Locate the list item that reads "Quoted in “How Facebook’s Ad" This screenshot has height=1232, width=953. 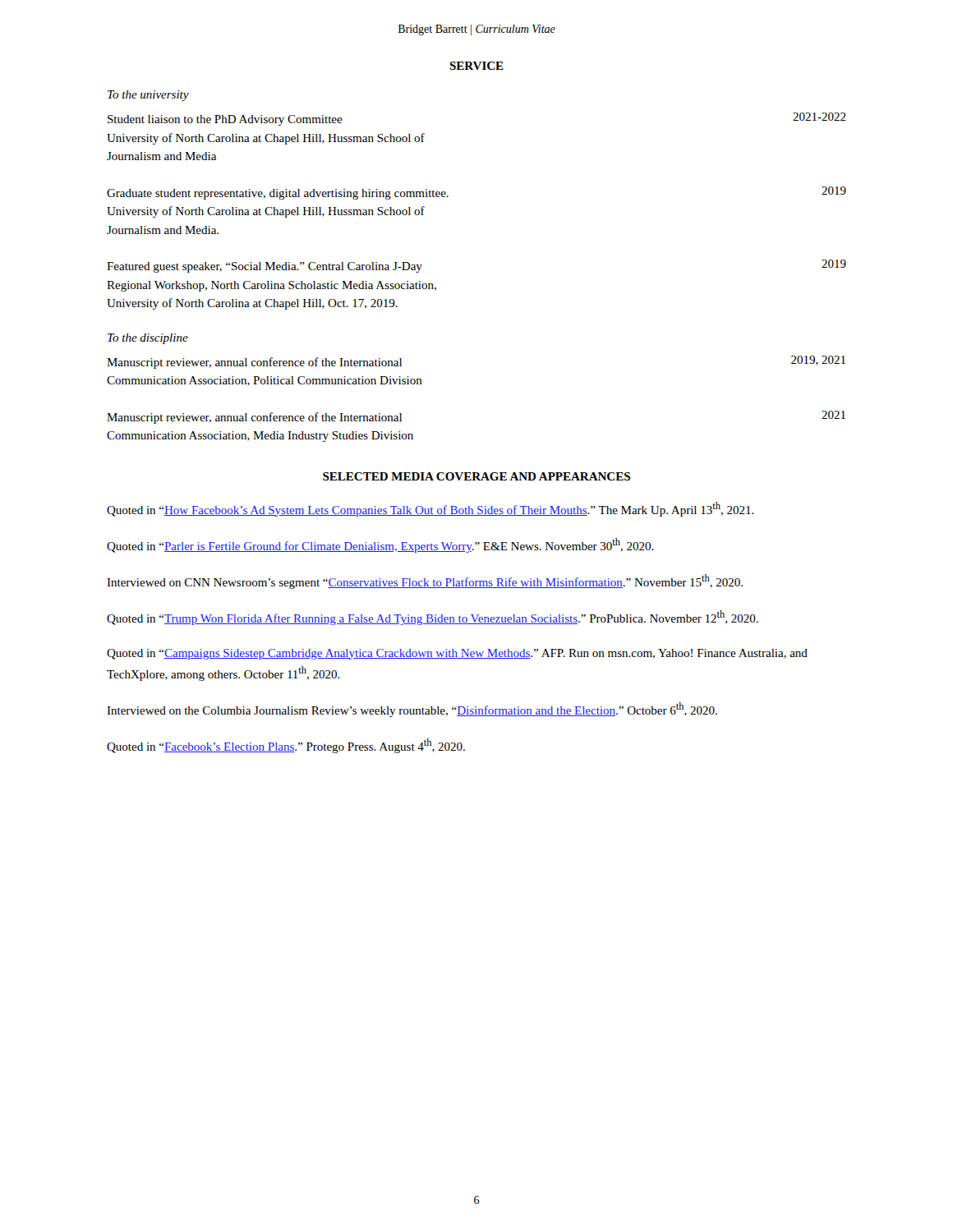tap(431, 508)
